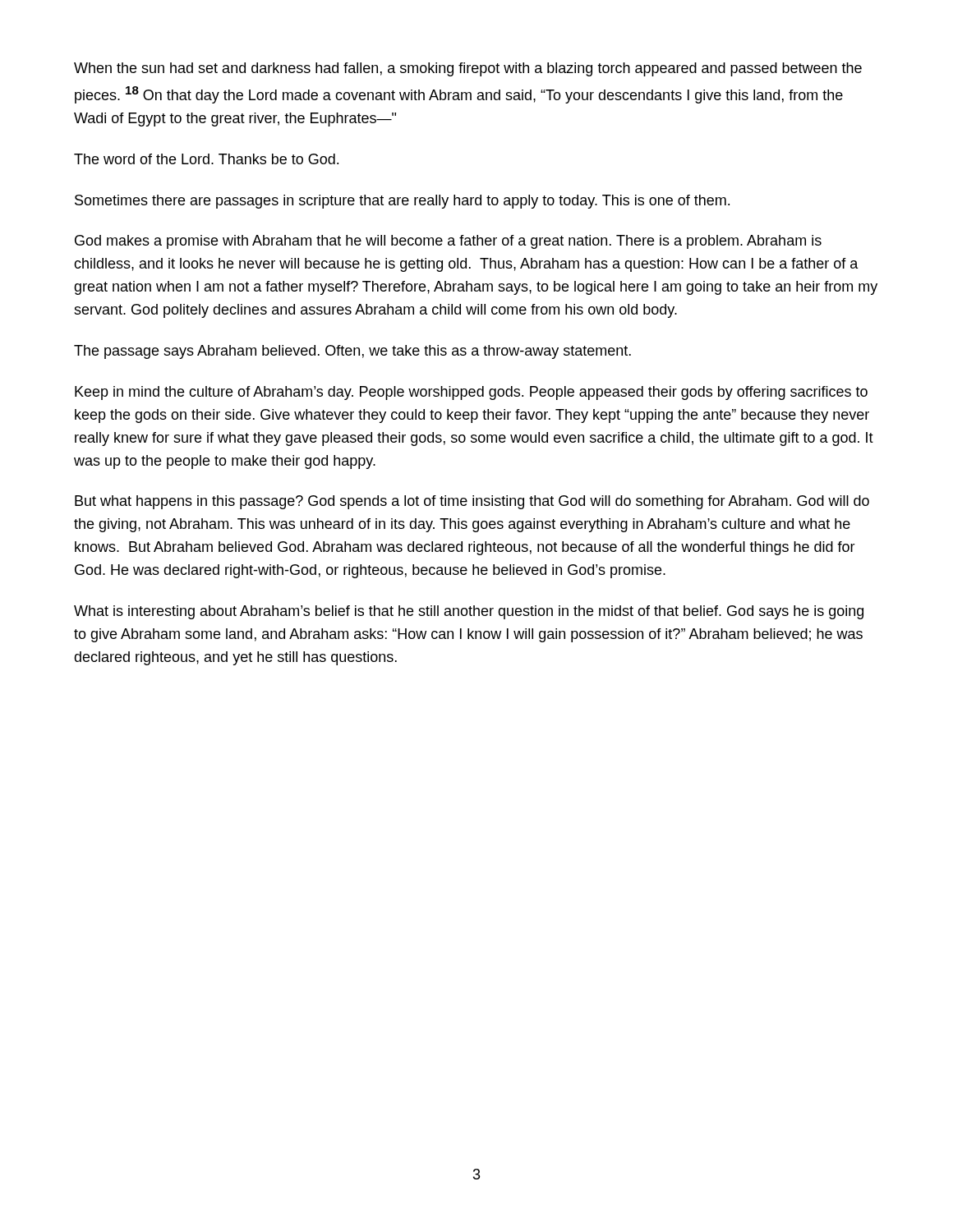953x1232 pixels.
Task: Find the text block with the text "When the sun had set"
Action: point(468,93)
